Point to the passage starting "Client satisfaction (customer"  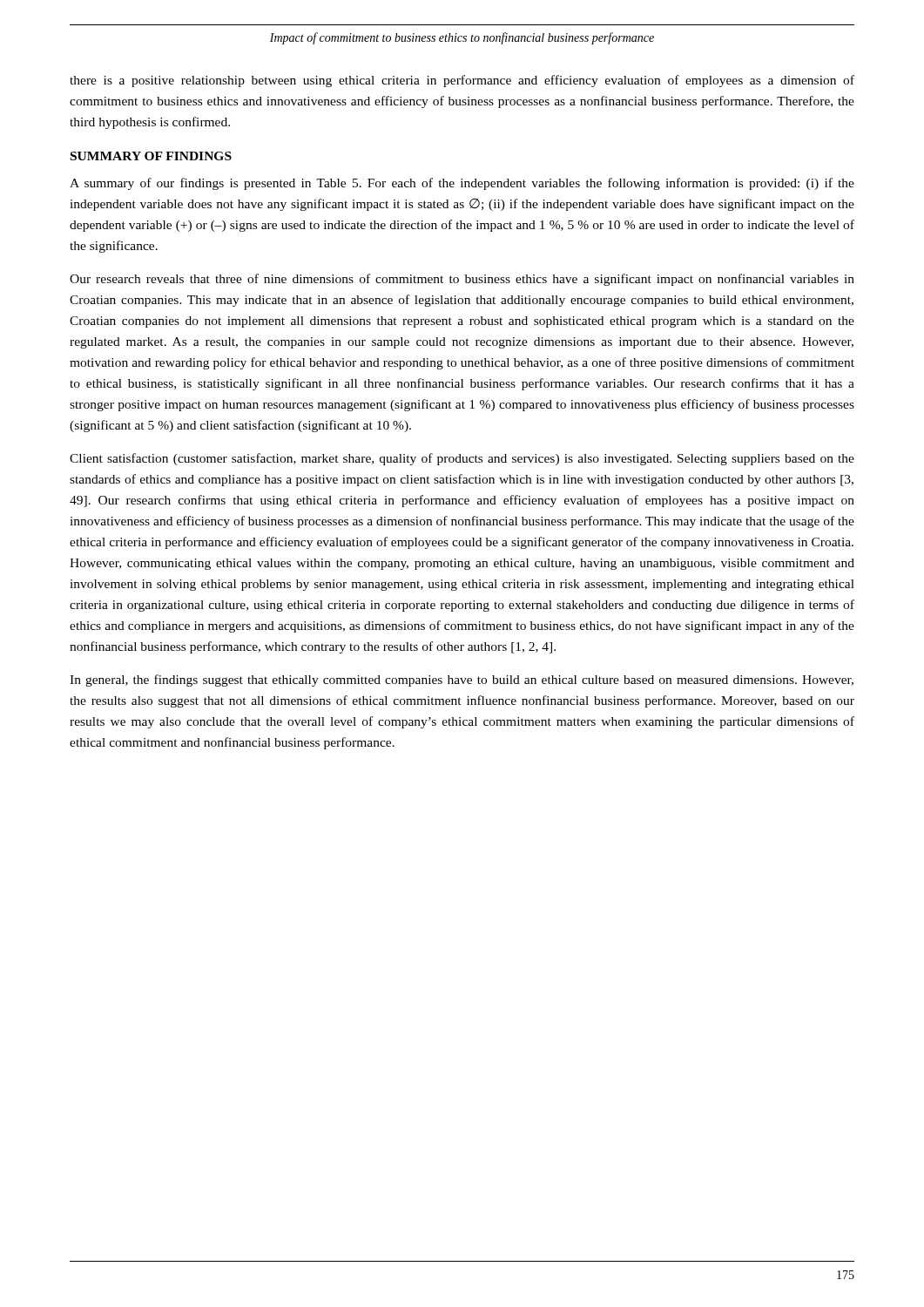click(x=462, y=553)
